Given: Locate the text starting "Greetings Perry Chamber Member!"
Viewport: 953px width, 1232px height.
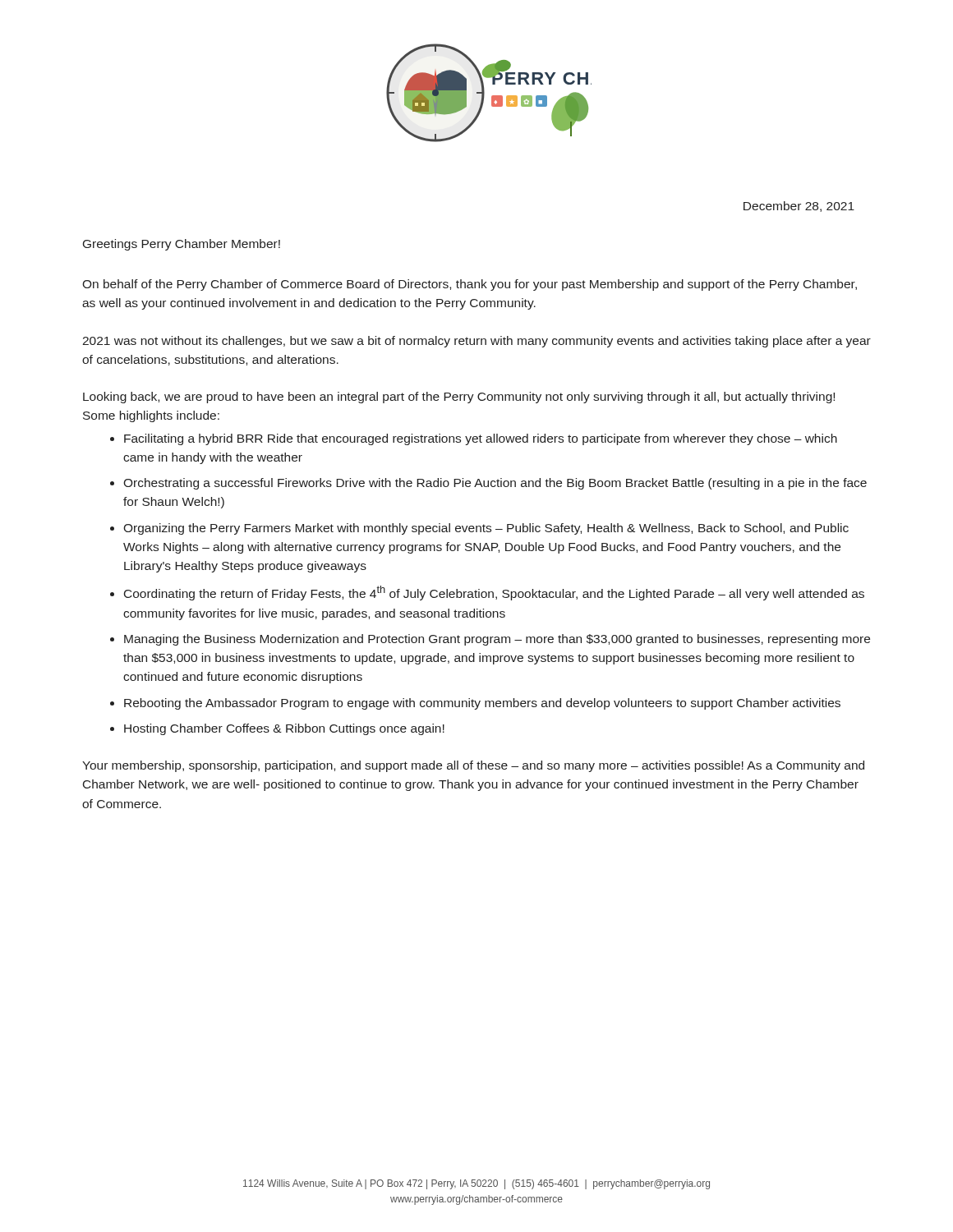Looking at the screenshot, I should 182,244.
